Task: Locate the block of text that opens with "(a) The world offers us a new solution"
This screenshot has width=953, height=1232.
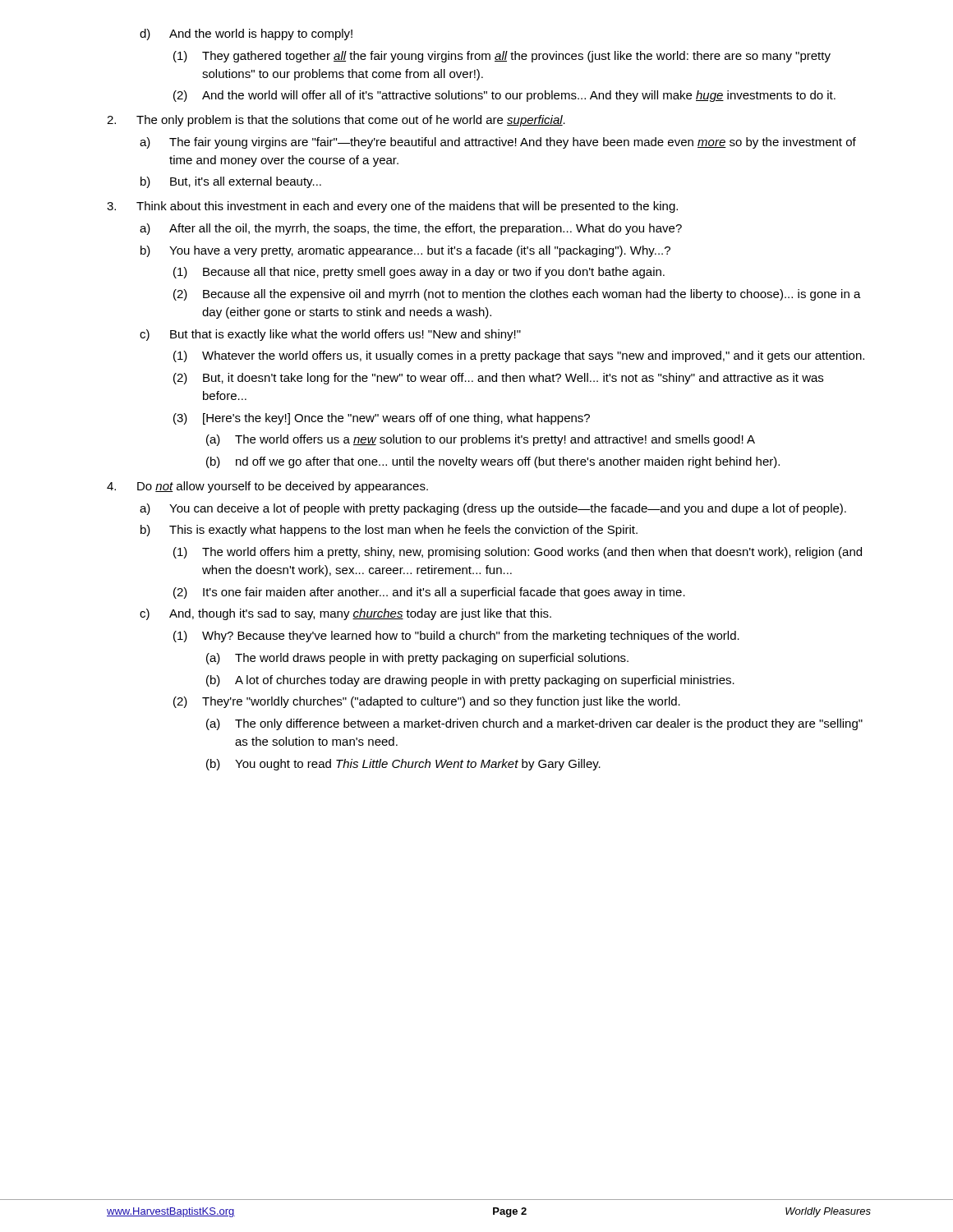Action: tap(538, 440)
